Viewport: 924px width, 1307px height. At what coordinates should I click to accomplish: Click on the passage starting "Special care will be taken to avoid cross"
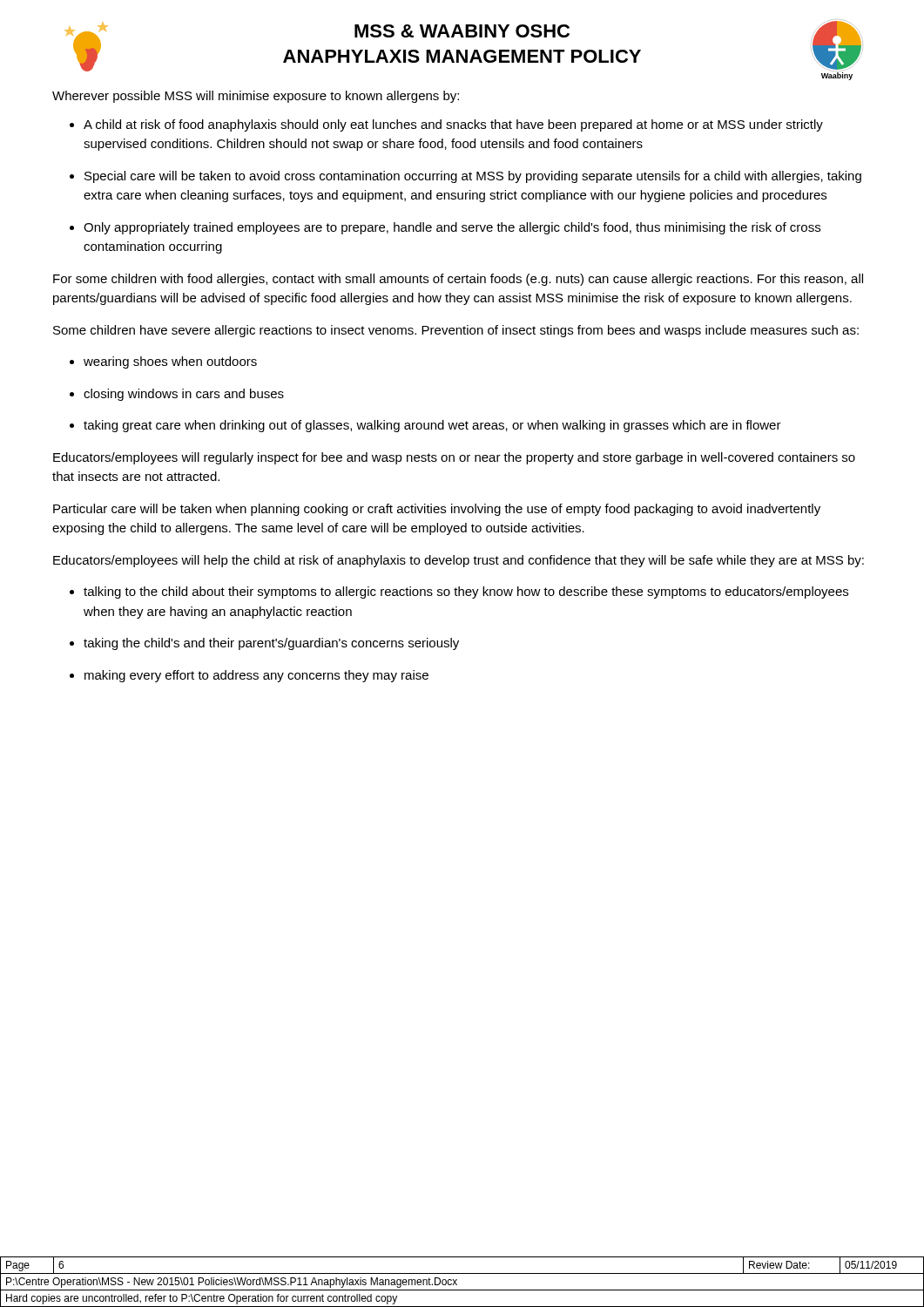point(473,185)
